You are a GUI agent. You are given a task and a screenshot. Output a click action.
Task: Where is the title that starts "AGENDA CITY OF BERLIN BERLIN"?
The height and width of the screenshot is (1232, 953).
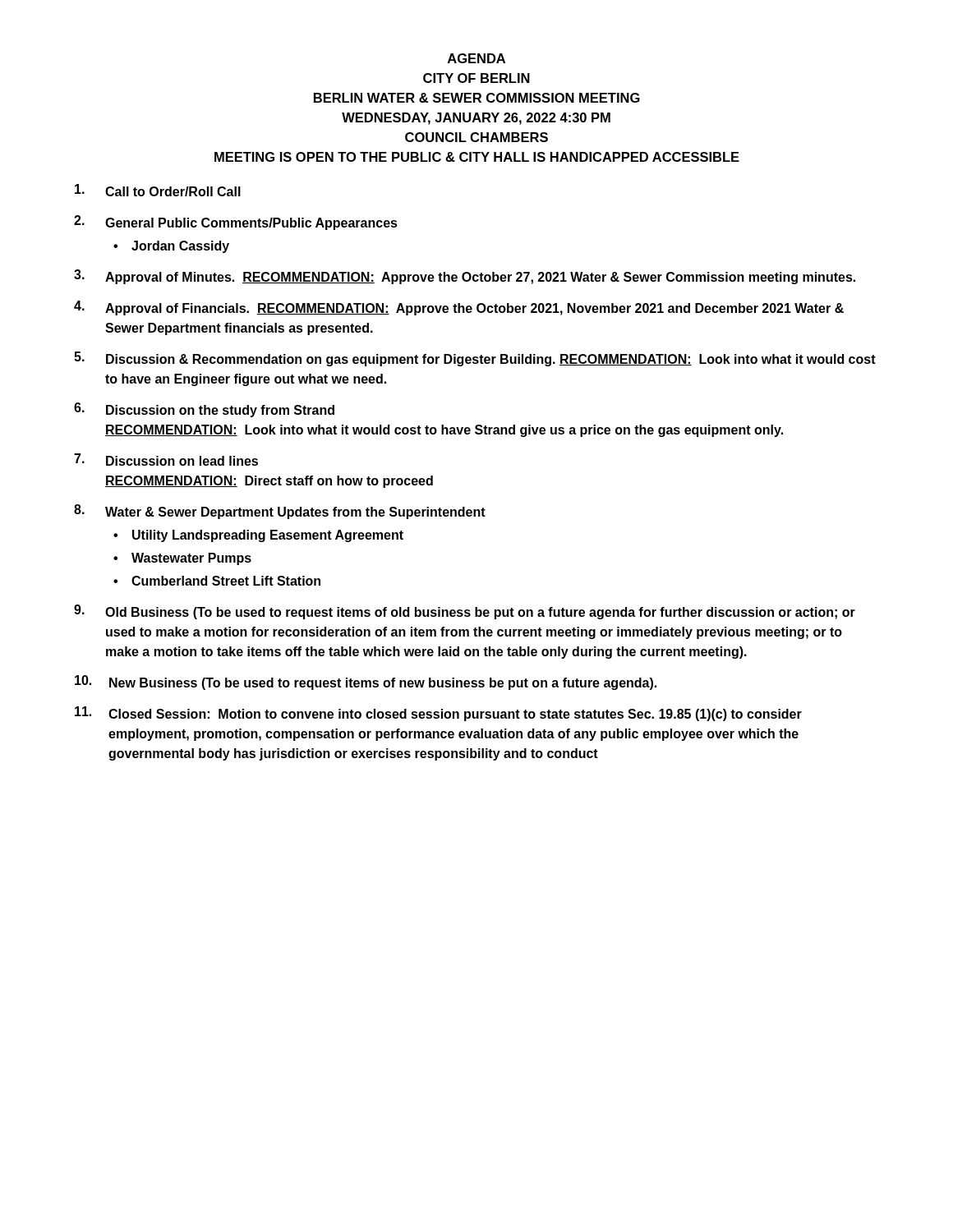point(476,108)
